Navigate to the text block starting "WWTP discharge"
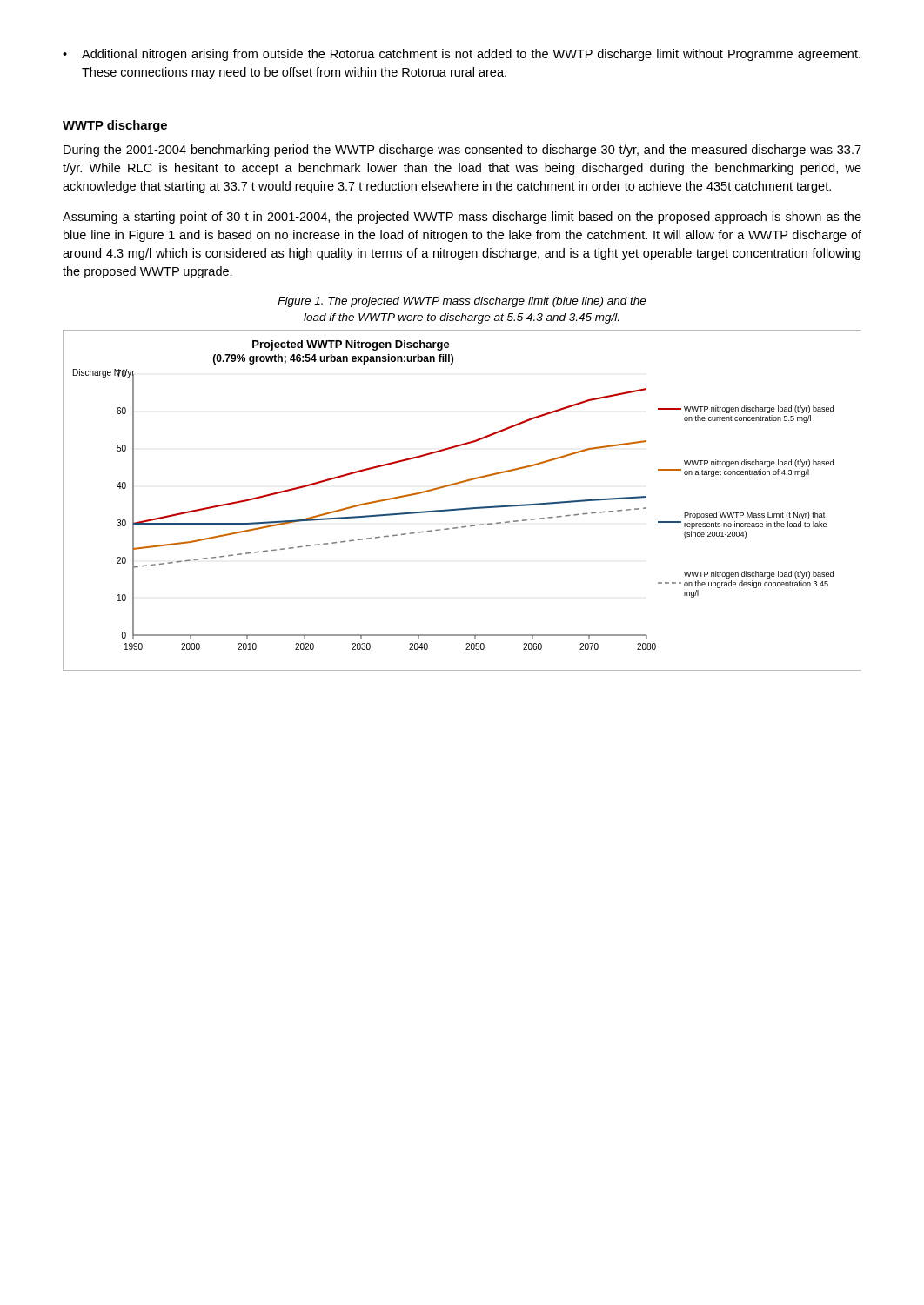 (115, 125)
